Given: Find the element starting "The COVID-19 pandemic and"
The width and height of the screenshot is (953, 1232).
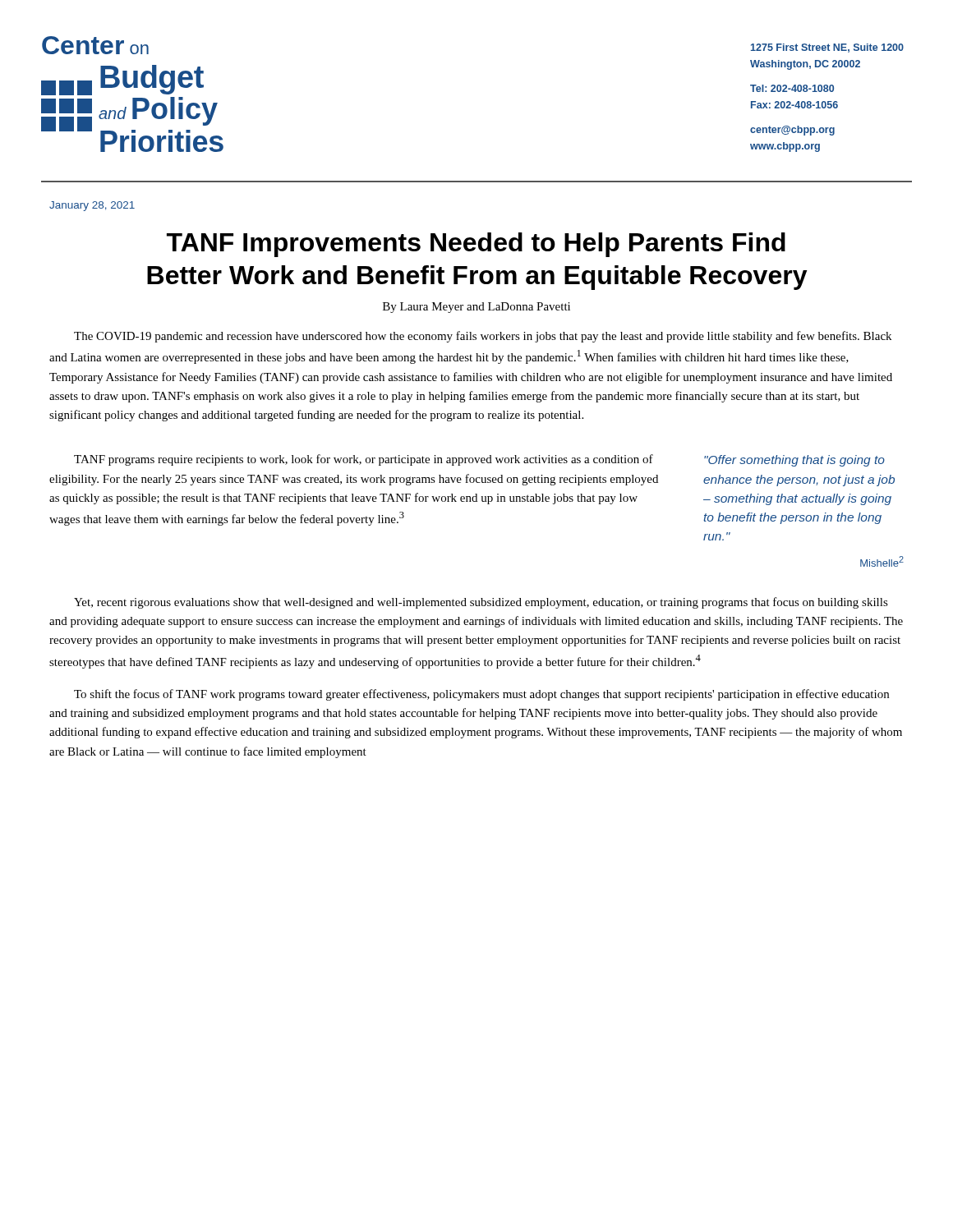Looking at the screenshot, I should click(x=476, y=376).
